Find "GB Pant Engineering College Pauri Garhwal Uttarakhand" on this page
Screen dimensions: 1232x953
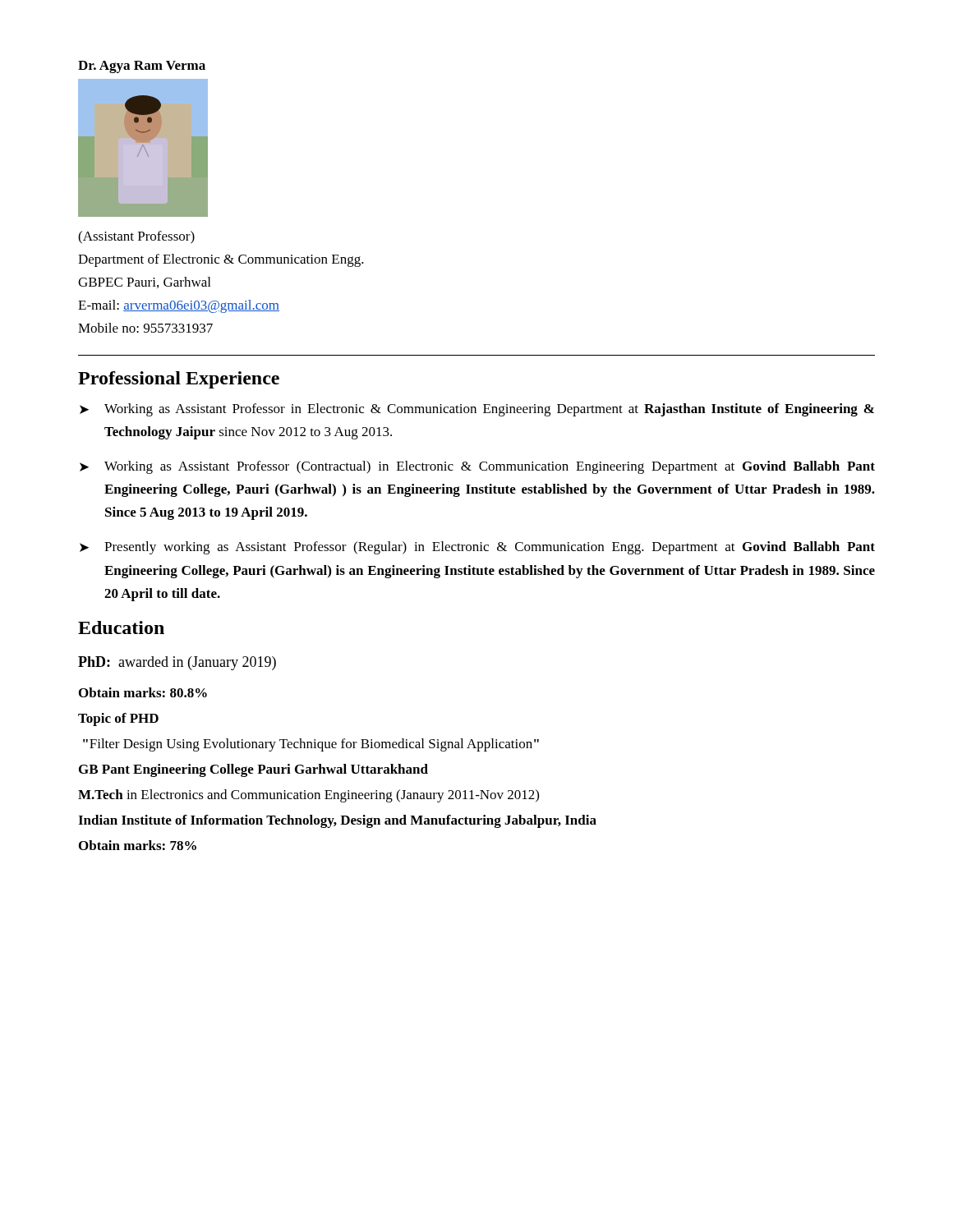pyautogui.click(x=253, y=769)
